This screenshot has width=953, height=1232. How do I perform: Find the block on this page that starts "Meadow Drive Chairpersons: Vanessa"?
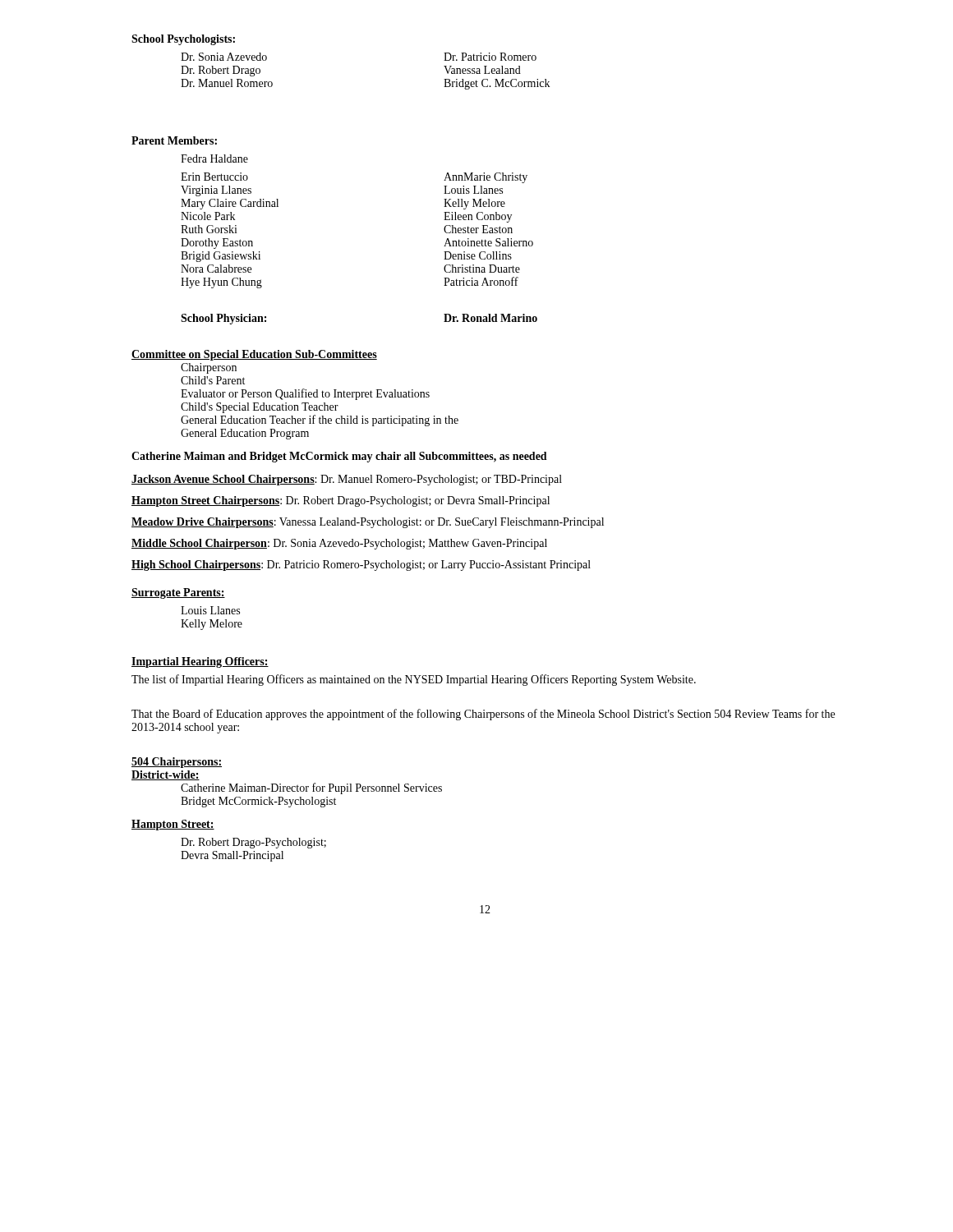pos(485,522)
